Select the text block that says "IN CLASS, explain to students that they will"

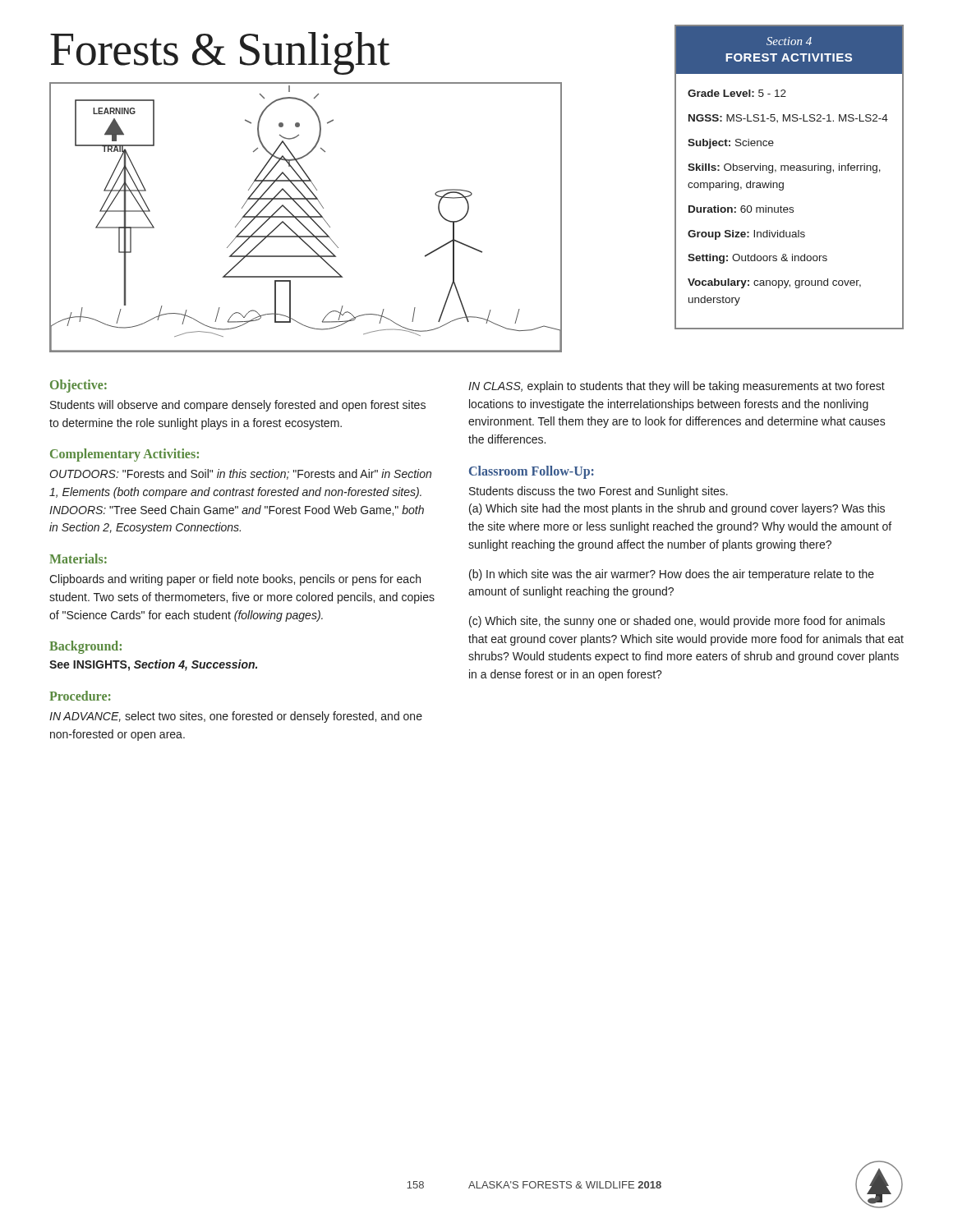(x=677, y=413)
